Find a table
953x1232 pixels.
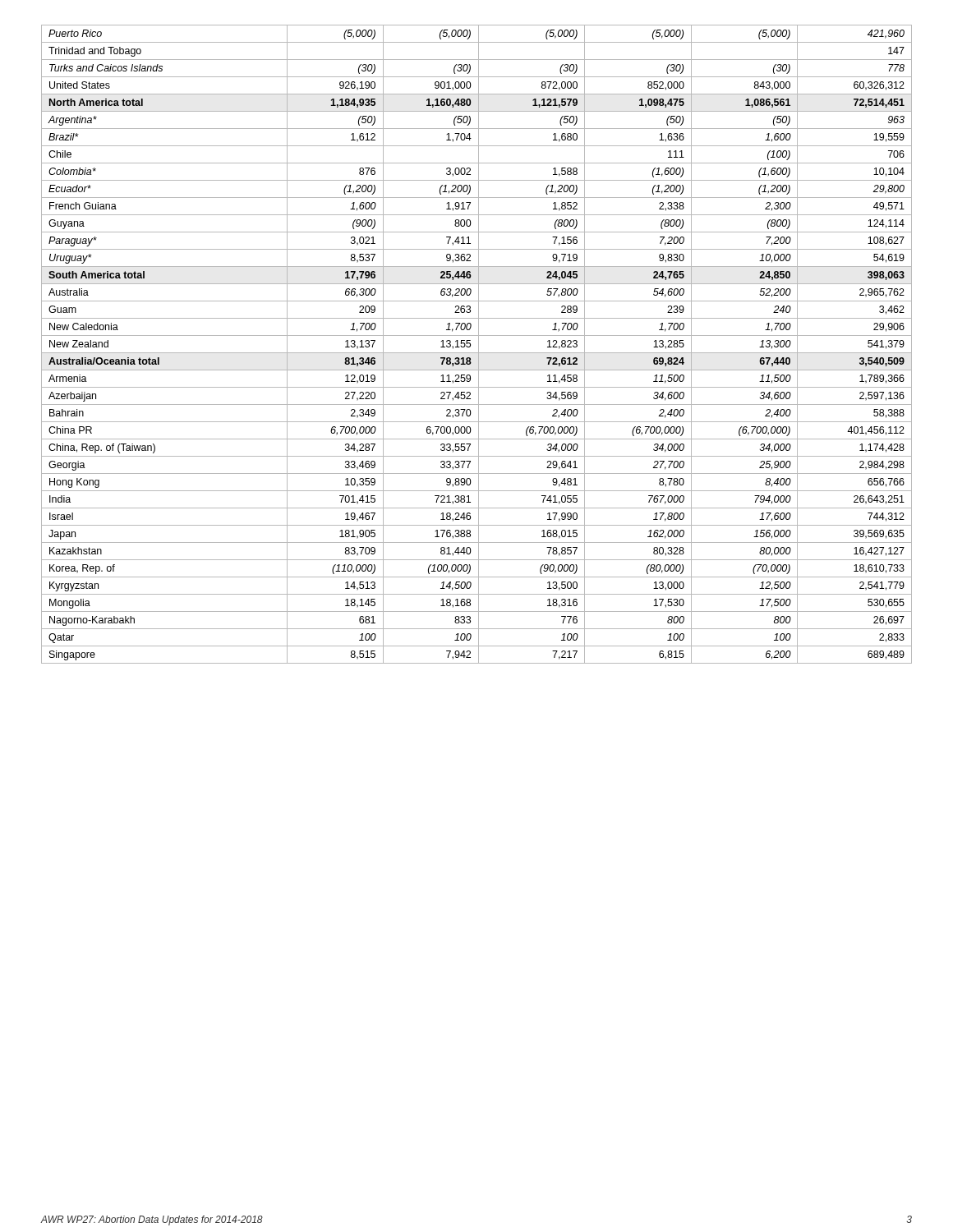(476, 589)
